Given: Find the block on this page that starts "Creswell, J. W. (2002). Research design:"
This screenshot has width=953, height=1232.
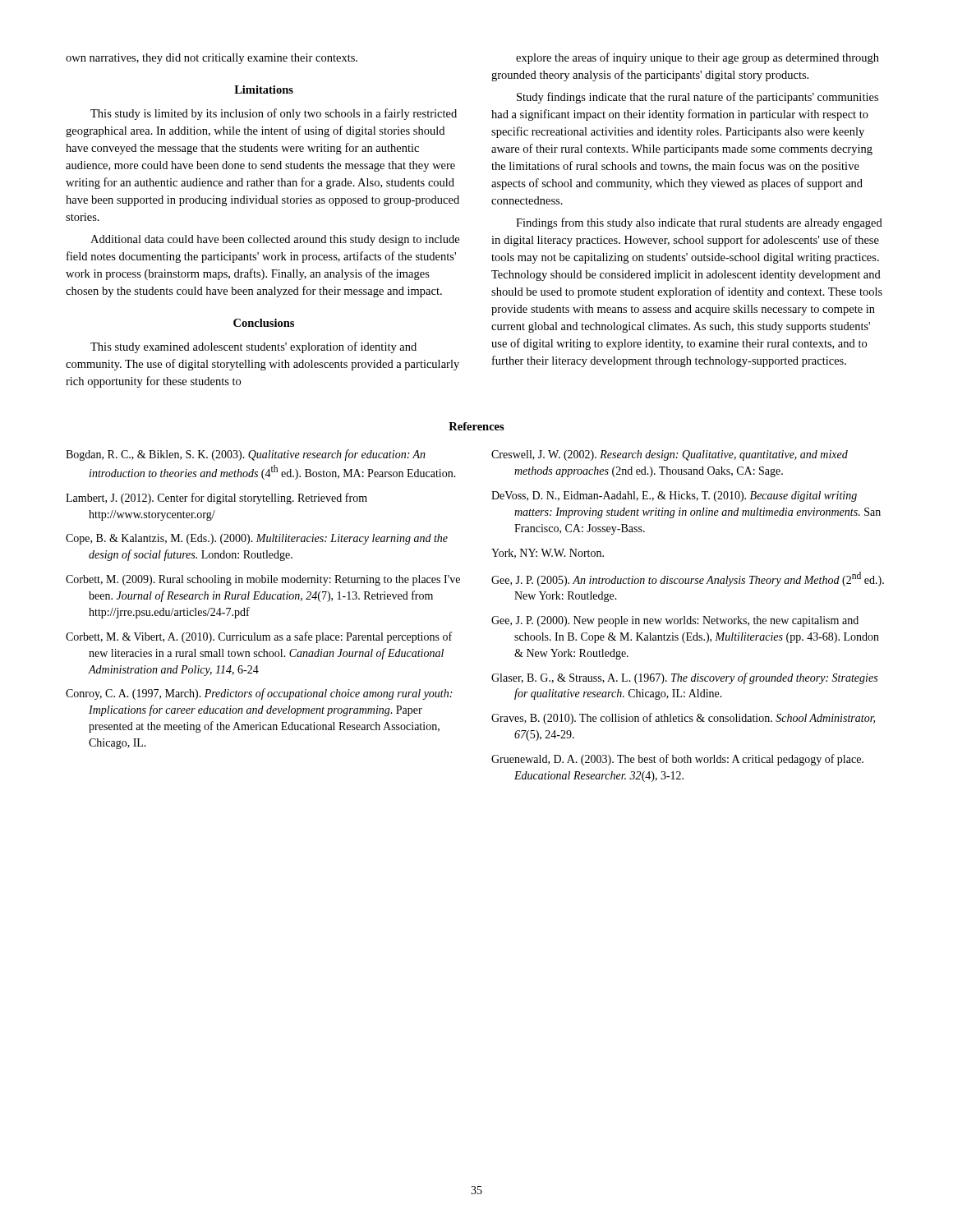Looking at the screenshot, I should click(x=669, y=463).
